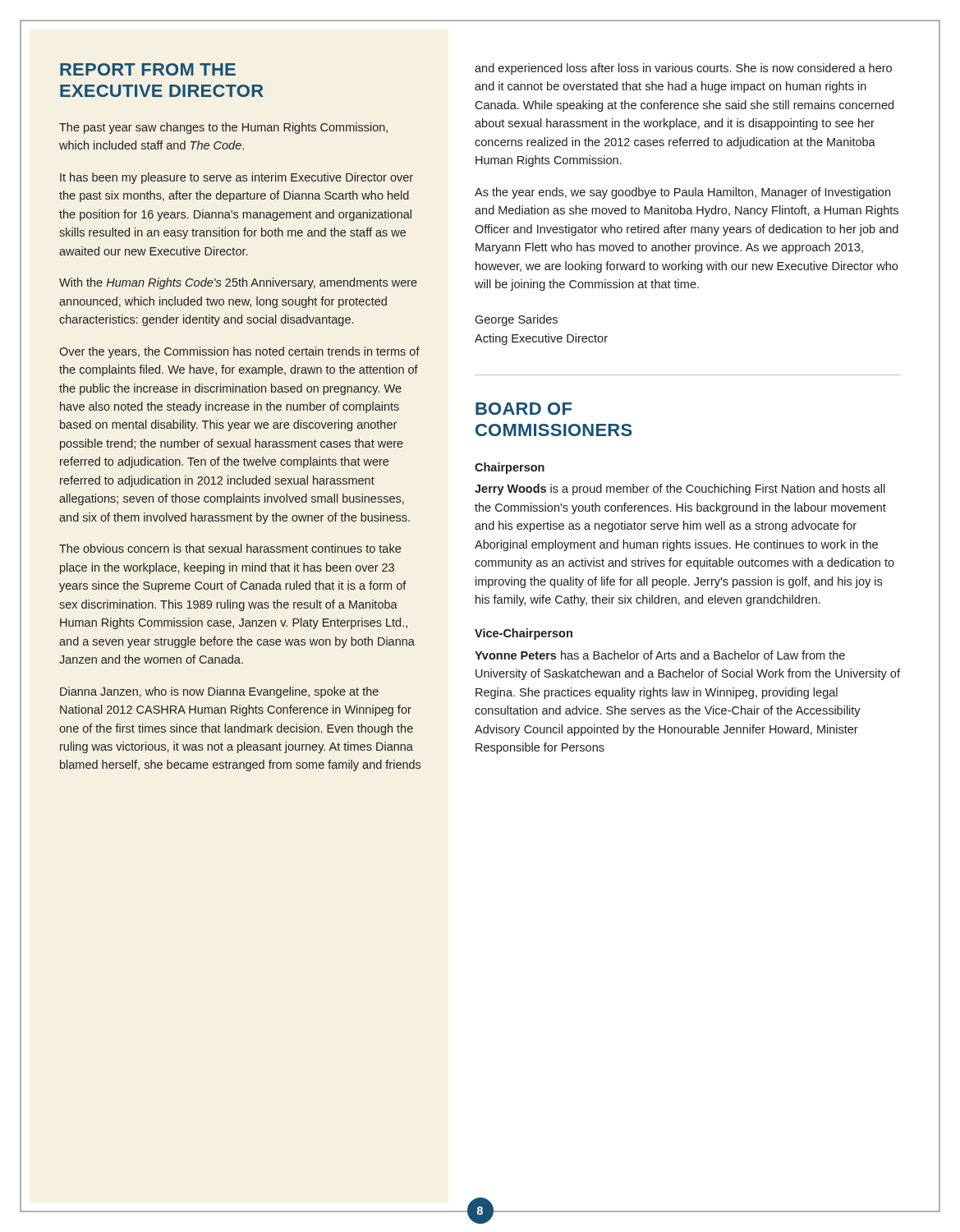Screen dimensions: 1232x960
Task: Find "BOARD OFCOMMISSIONERS" on this page
Action: click(554, 419)
